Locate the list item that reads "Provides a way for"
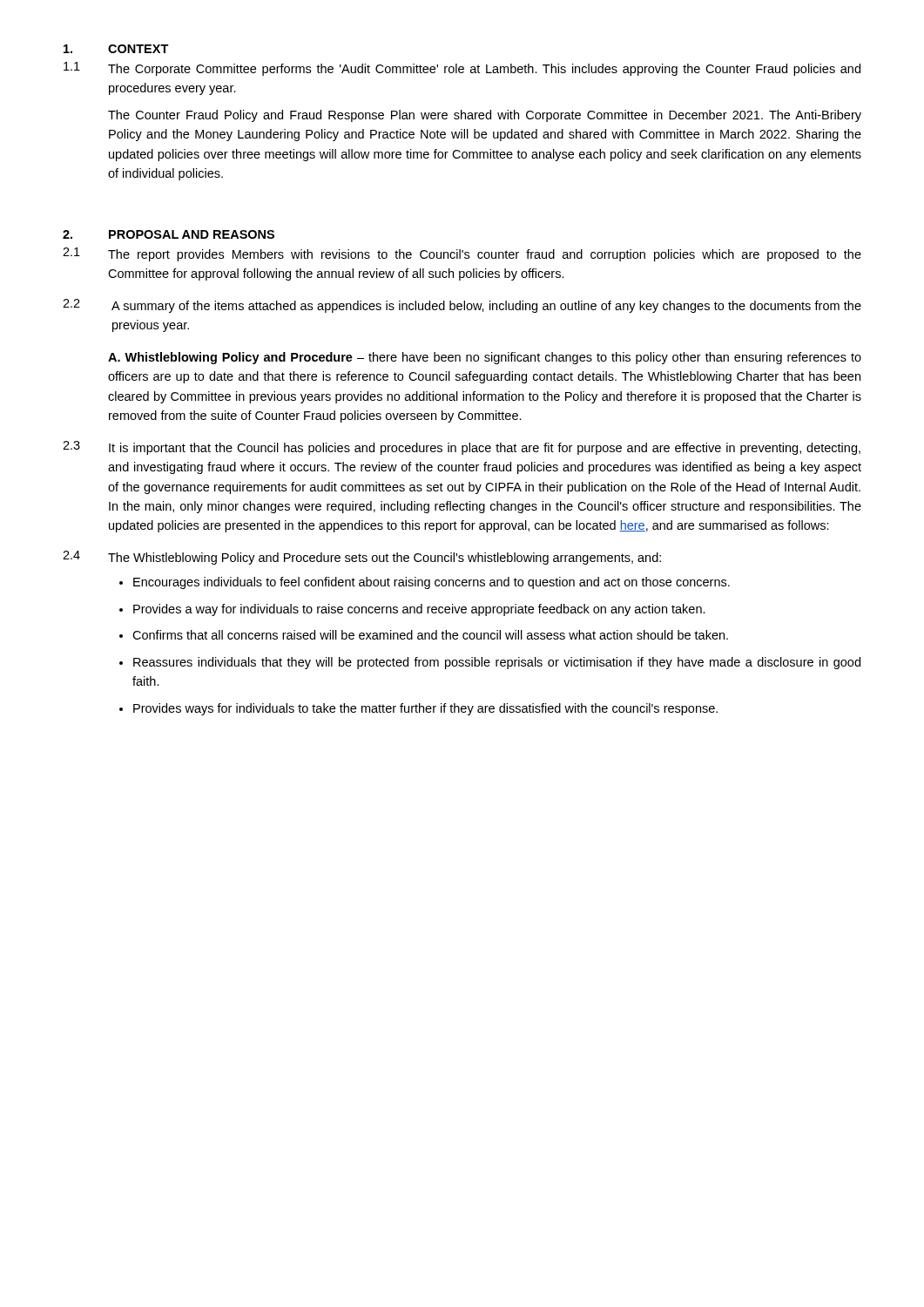This screenshot has width=924, height=1307. coord(419,609)
